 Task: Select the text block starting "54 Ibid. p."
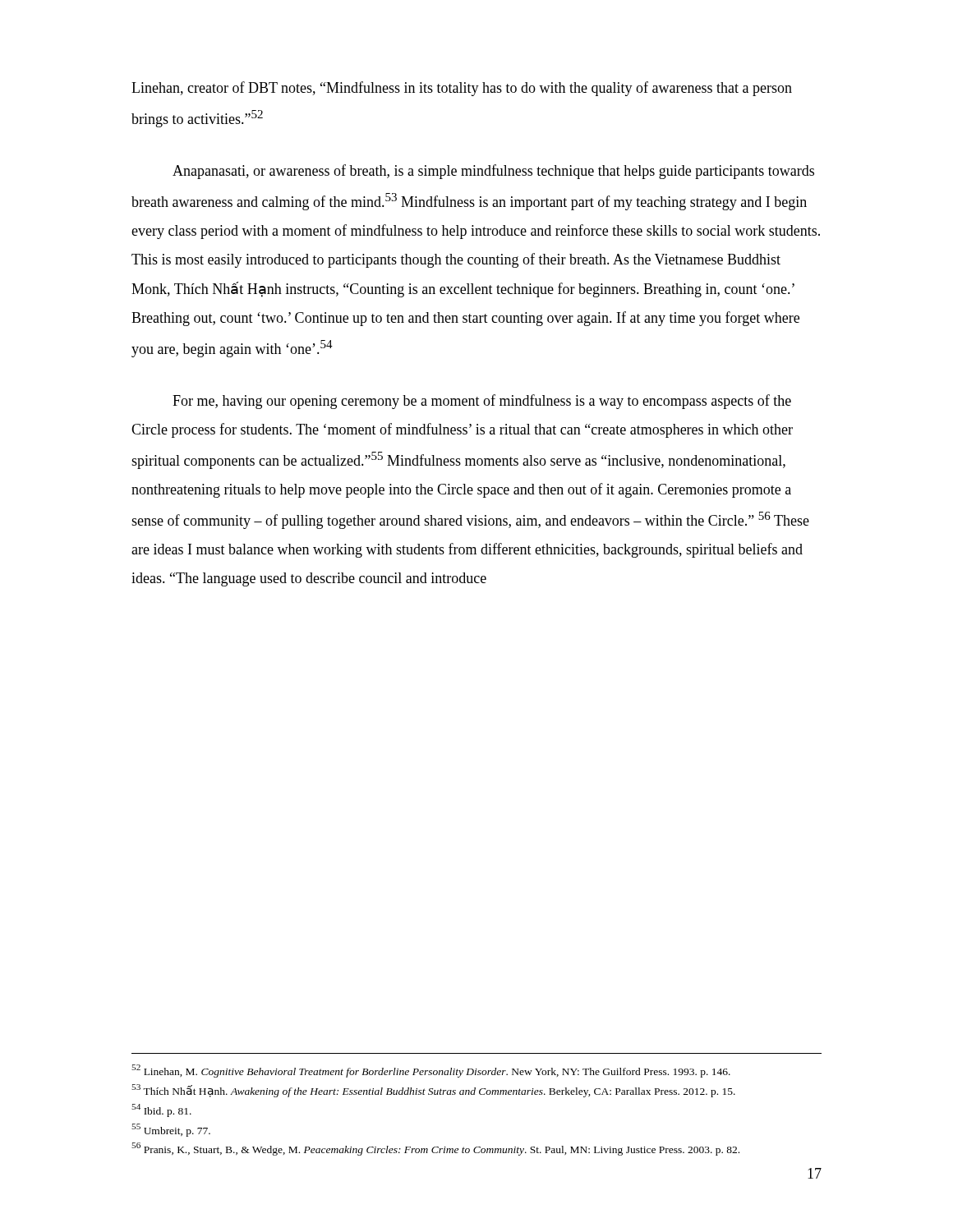point(162,1109)
